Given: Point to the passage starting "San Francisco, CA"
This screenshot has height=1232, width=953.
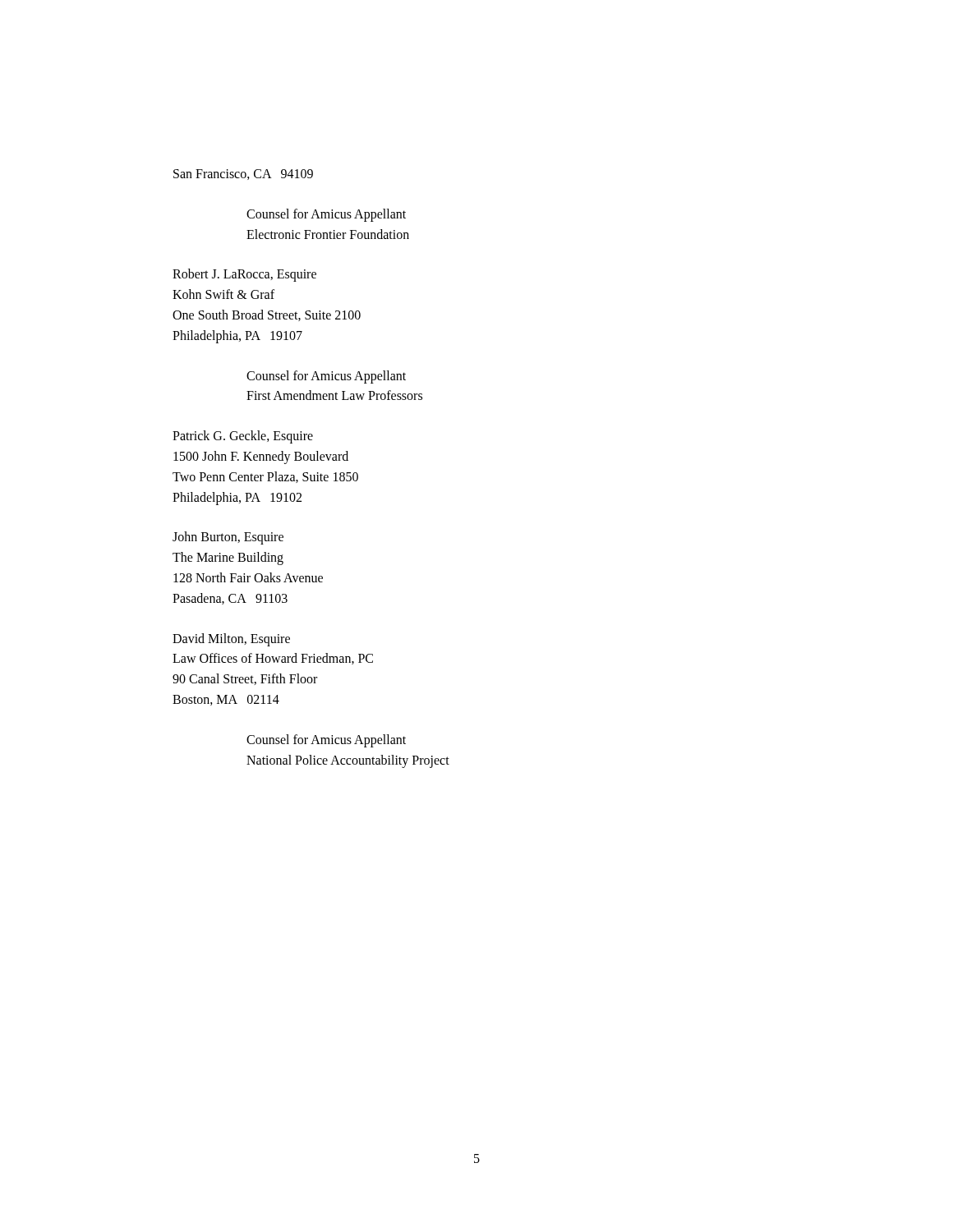Looking at the screenshot, I should coord(243,174).
